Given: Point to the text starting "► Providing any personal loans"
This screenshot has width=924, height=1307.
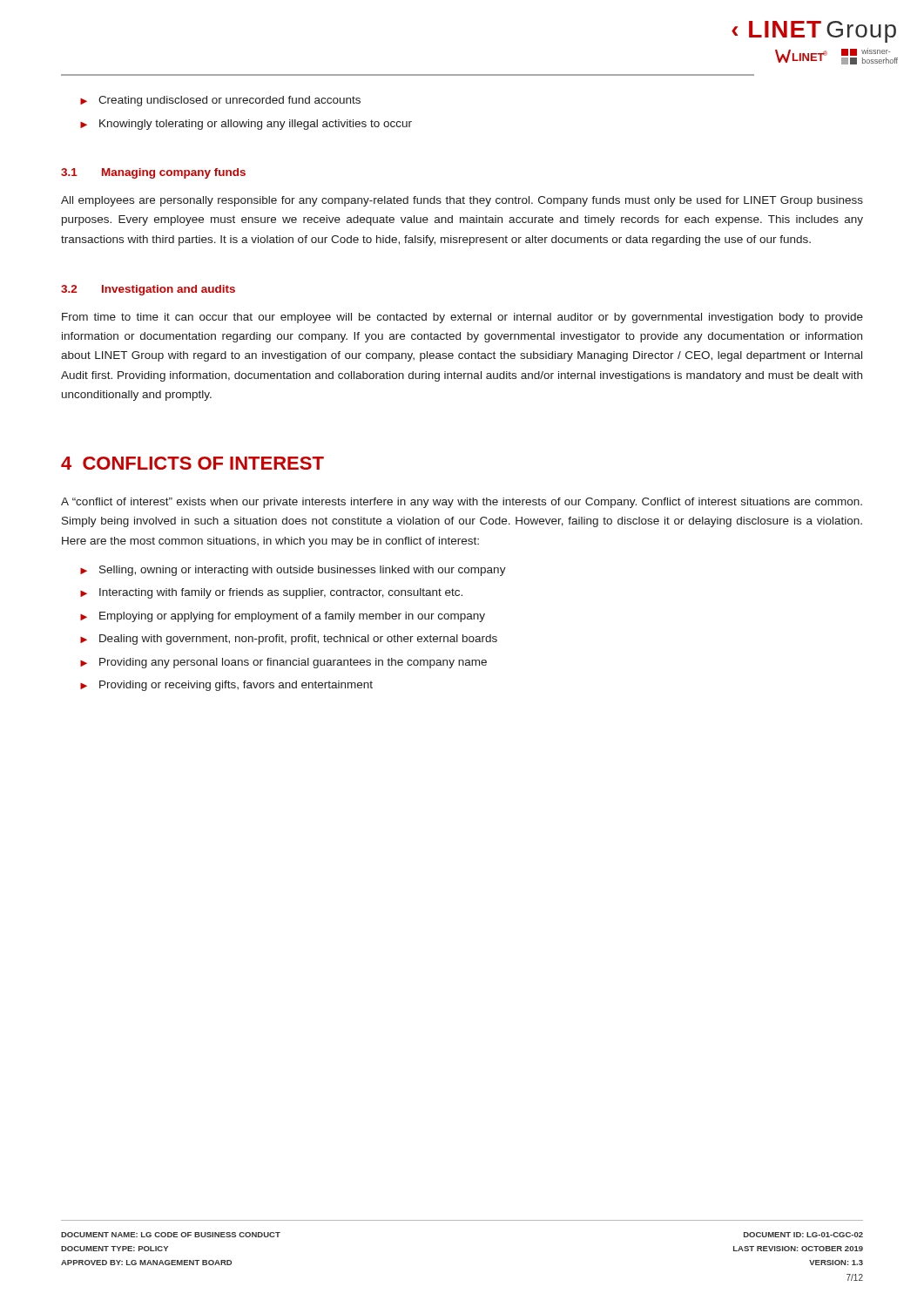Looking at the screenshot, I should pyautogui.click(x=471, y=662).
